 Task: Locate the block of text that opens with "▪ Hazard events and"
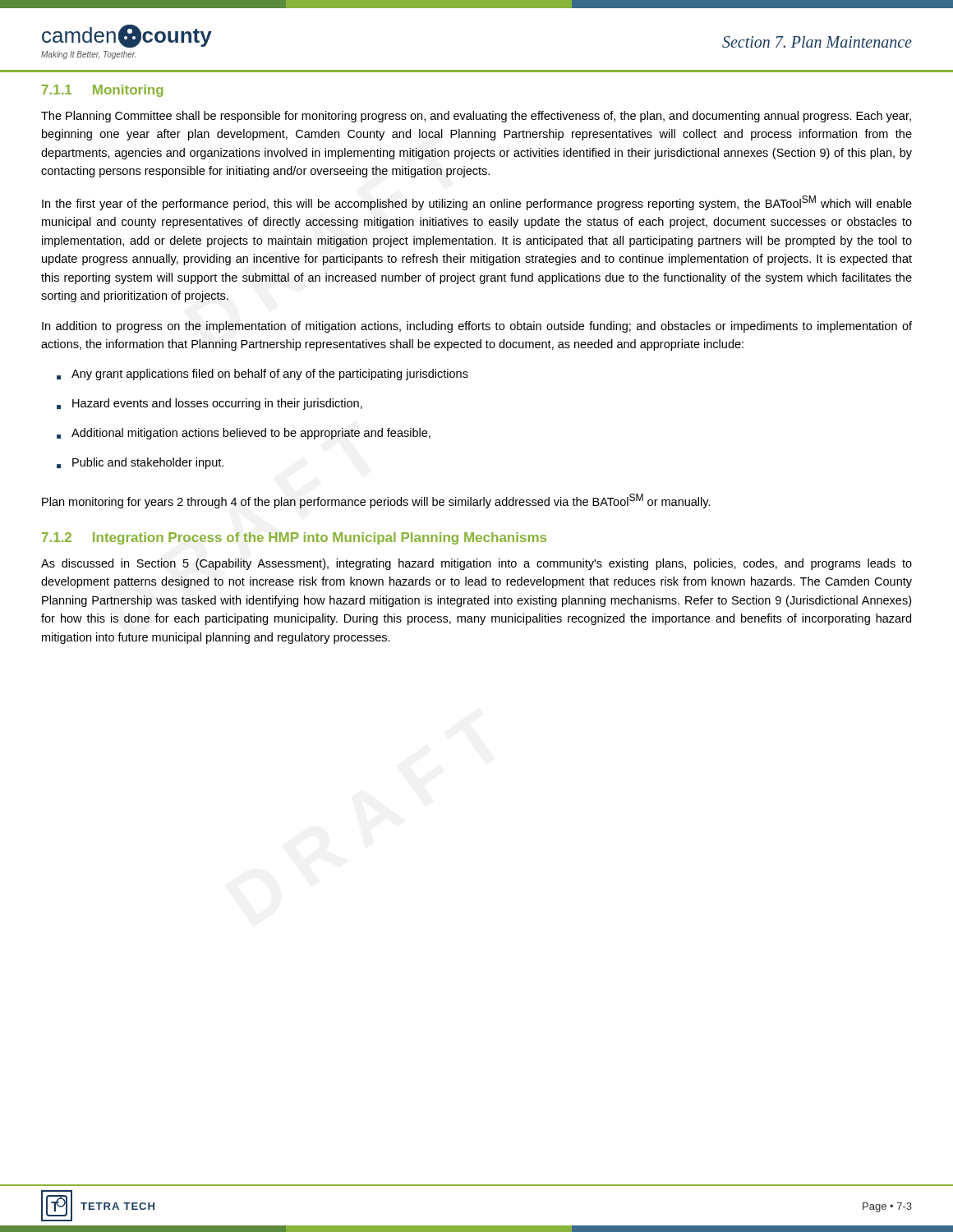point(209,404)
